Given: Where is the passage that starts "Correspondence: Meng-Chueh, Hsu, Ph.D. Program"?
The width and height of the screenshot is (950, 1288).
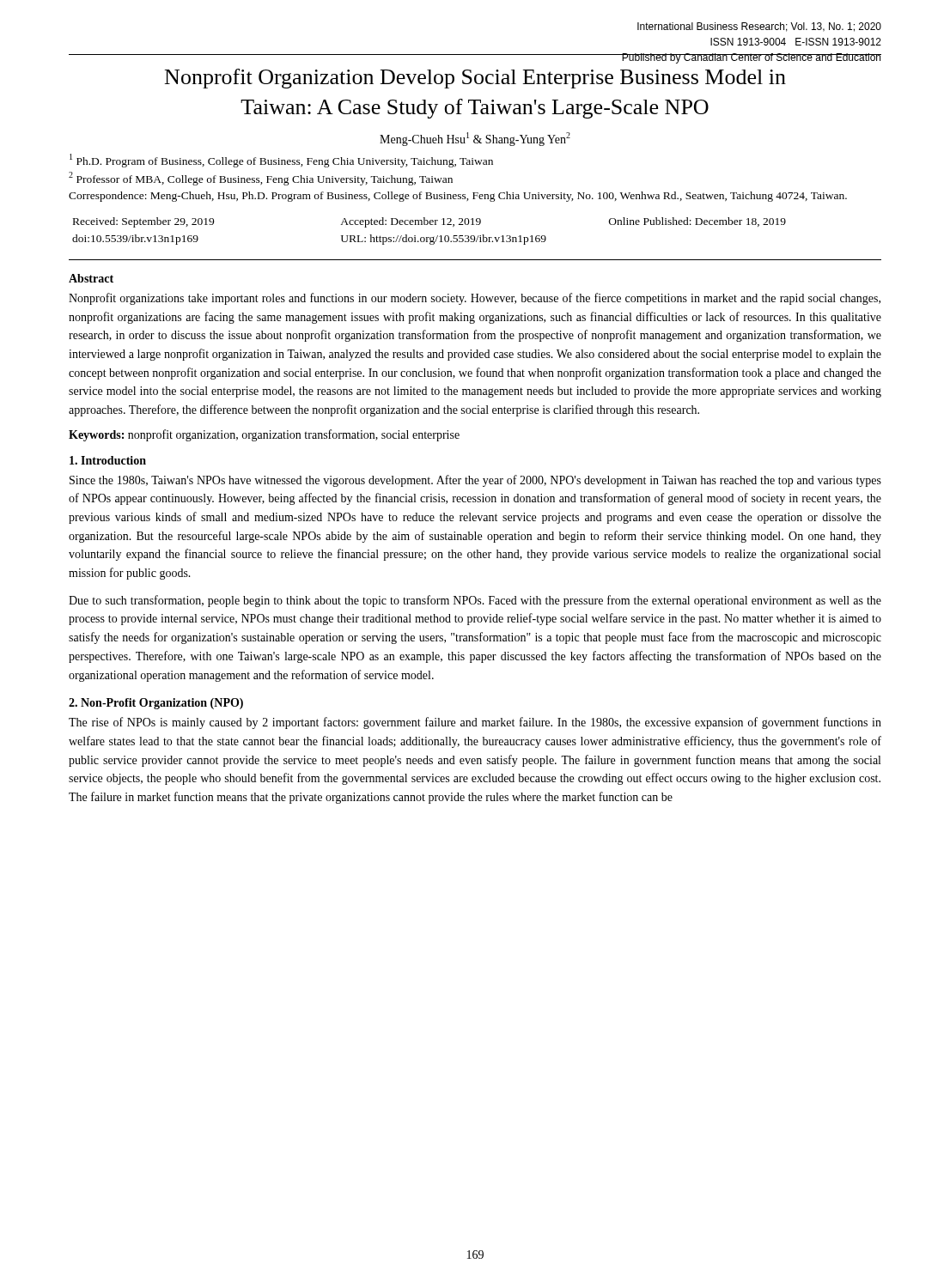Looking at the screenshot, I should [458, 195].
